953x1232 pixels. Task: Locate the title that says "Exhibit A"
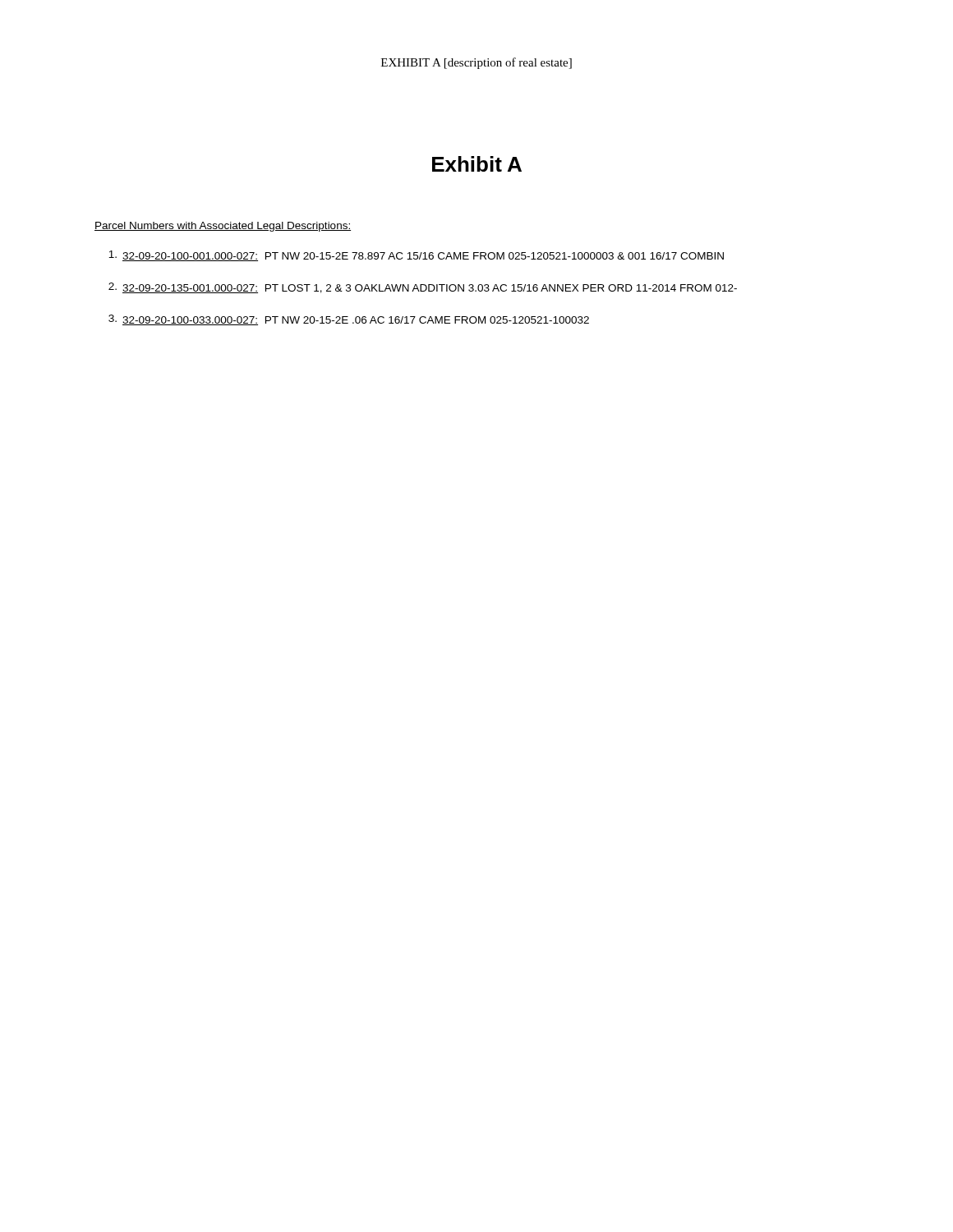point(476,165)
